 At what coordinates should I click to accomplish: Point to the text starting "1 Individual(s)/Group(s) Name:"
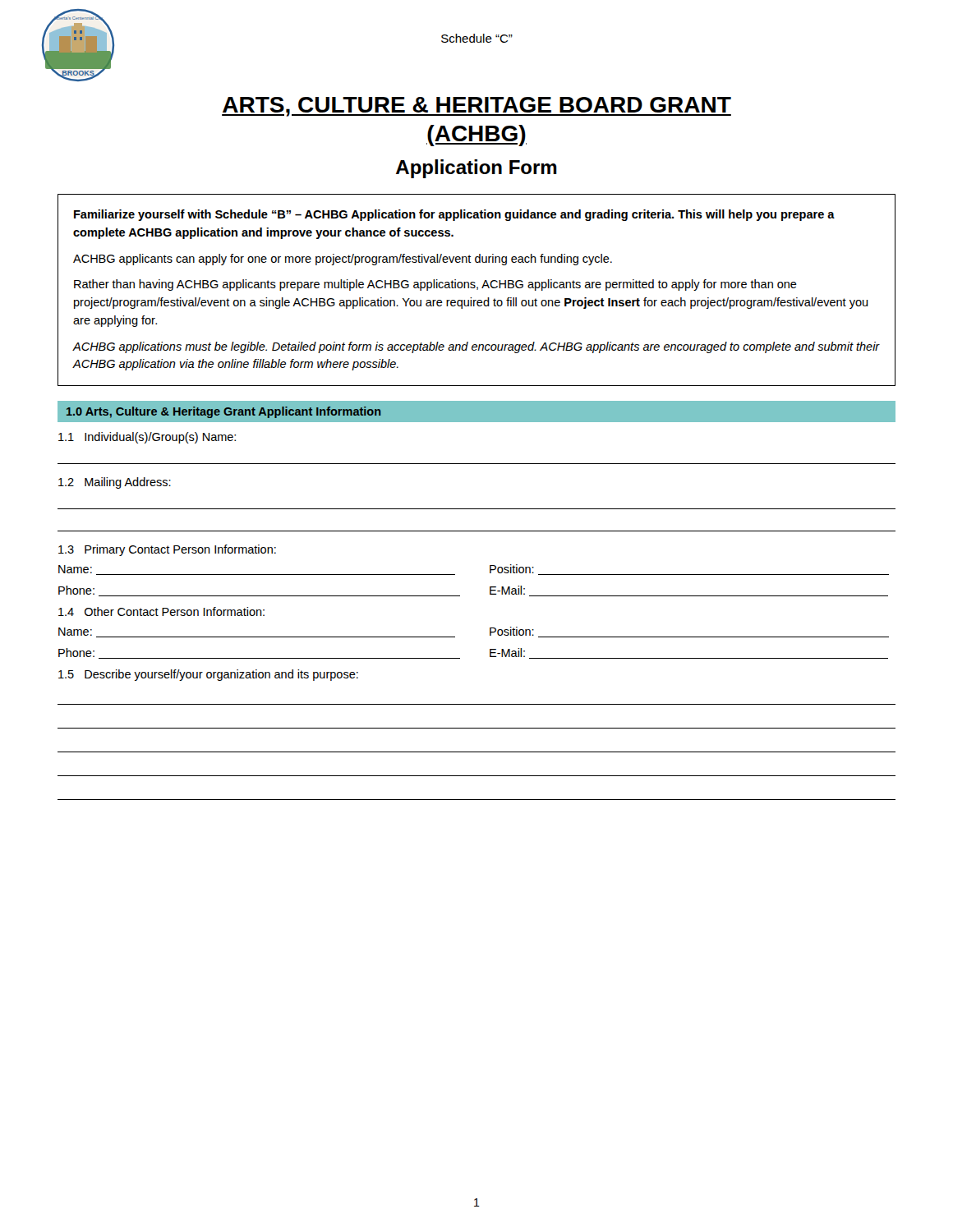147,437
